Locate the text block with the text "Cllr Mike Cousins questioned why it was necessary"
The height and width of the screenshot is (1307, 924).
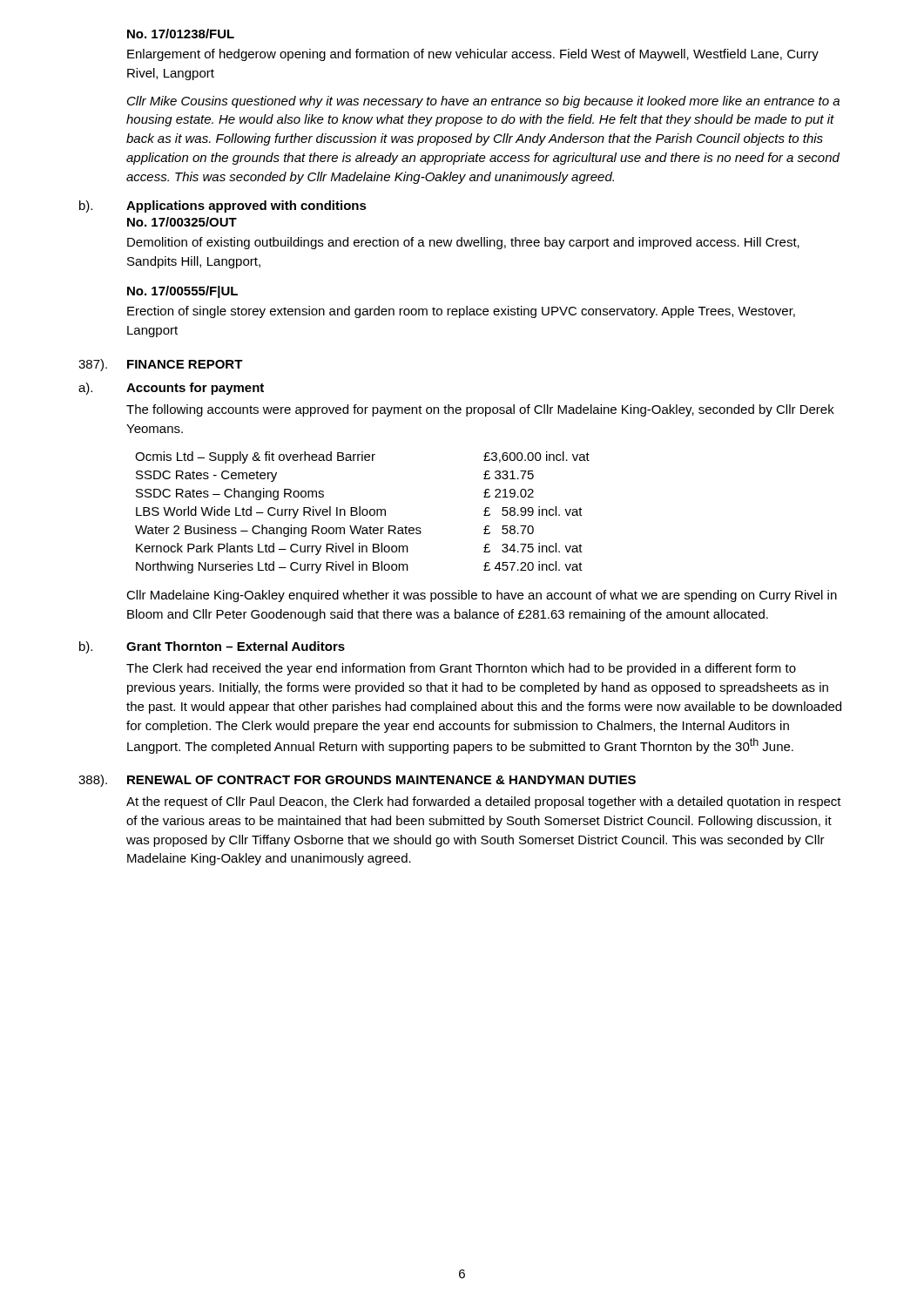[486, 138]
